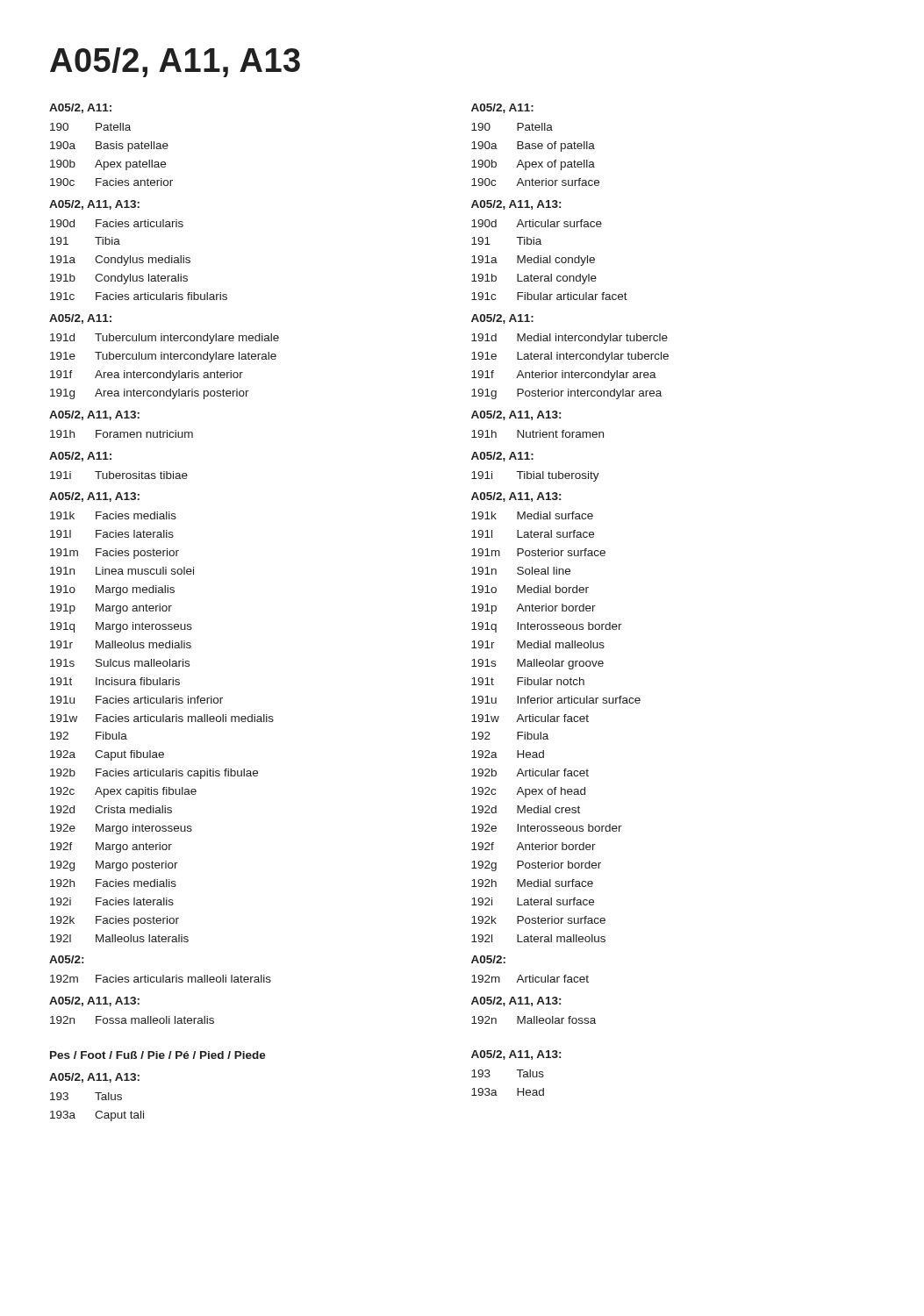Where is the section header that starts "Pes / Foot / Fuß"?
The image size is (924, 1316).
point(157,1055)
